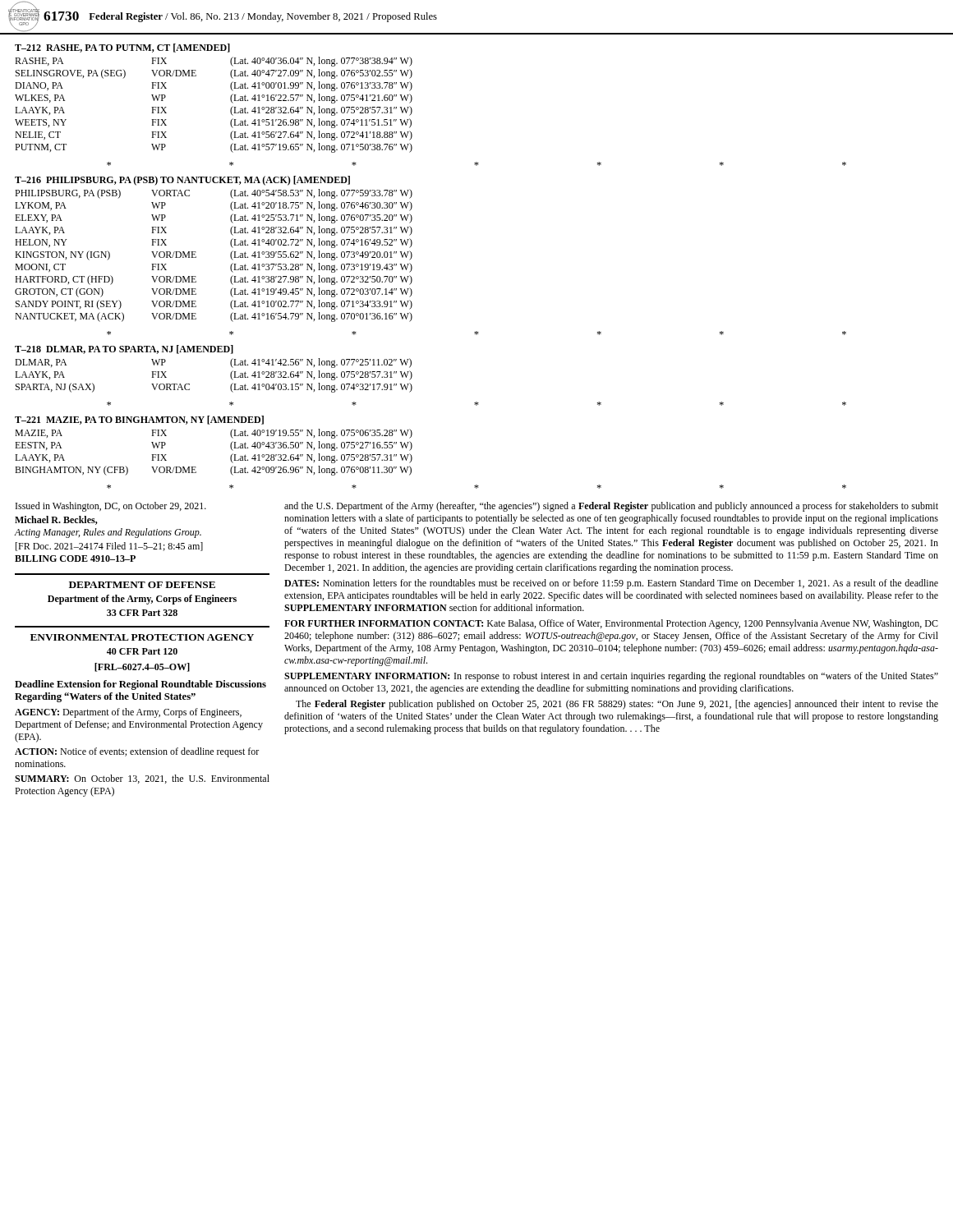Select the text block containing "Acting Manager, Rules"
Screen dimensions: 1232x953
[108, 532]
